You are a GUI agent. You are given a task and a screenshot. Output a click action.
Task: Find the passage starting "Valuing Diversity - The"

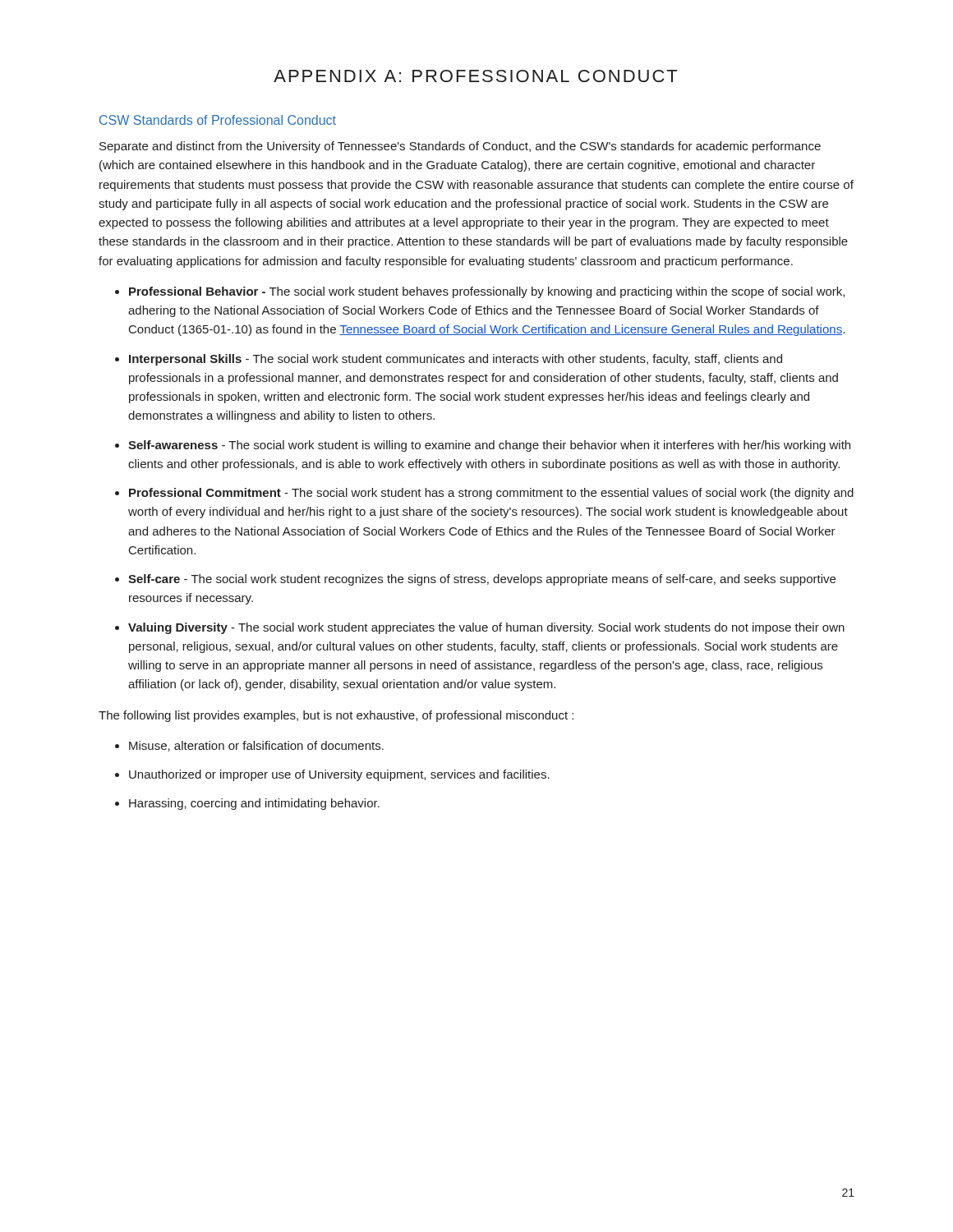(487, 655)
